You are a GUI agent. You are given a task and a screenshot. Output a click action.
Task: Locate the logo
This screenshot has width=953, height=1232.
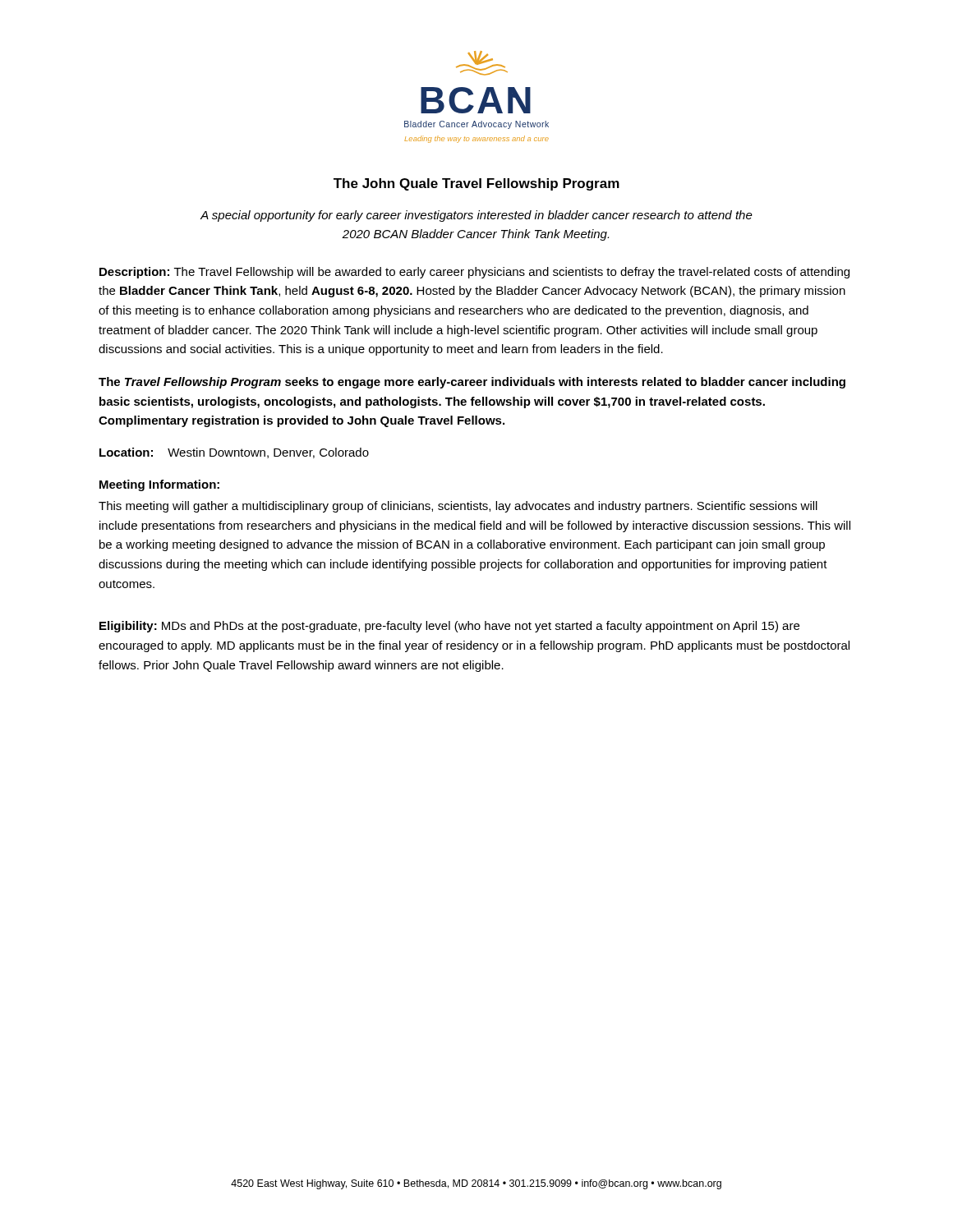[476, 103]
